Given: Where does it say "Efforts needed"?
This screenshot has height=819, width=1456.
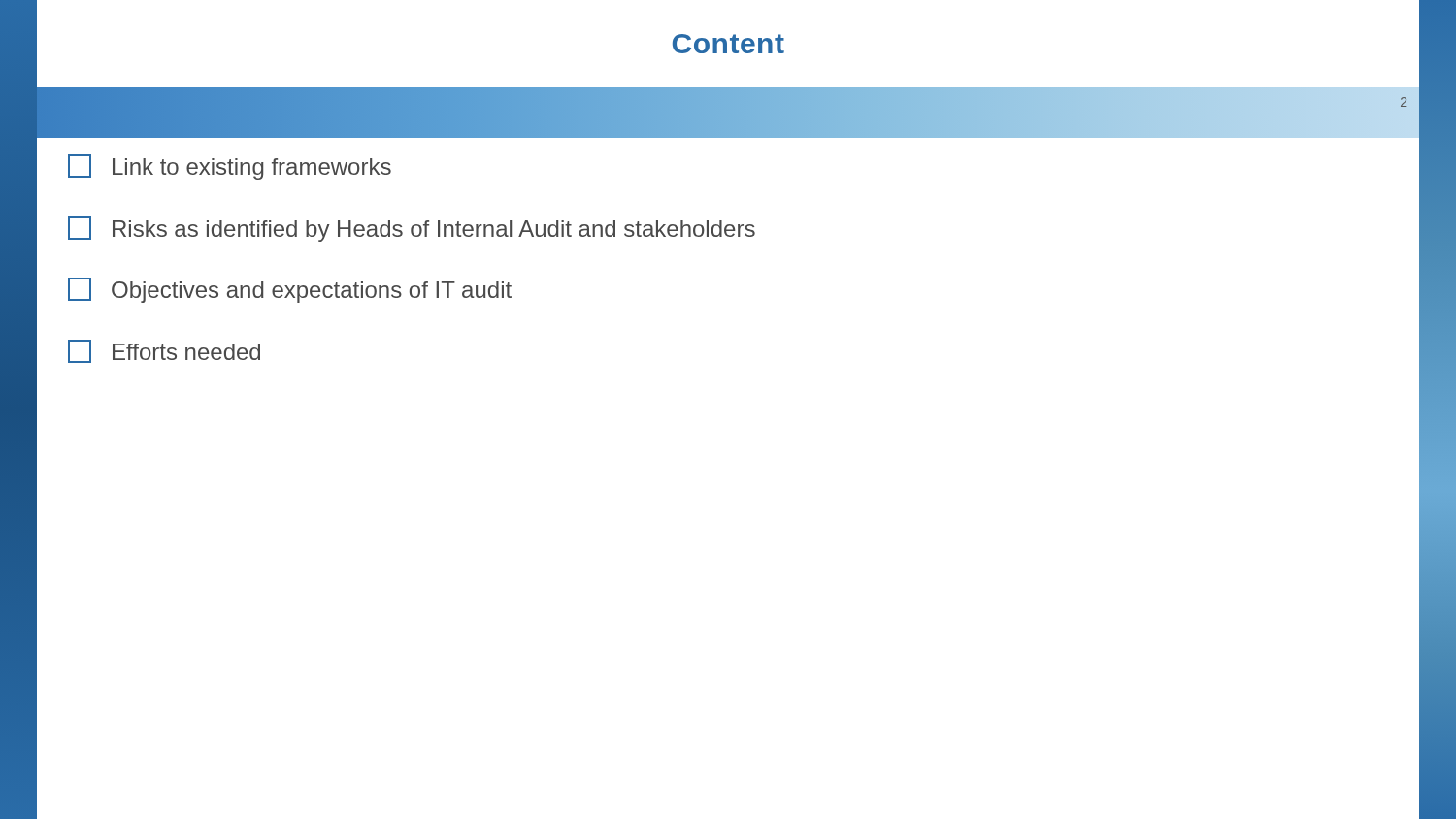Looking at the screenshot, I should (x=165, y=352).
